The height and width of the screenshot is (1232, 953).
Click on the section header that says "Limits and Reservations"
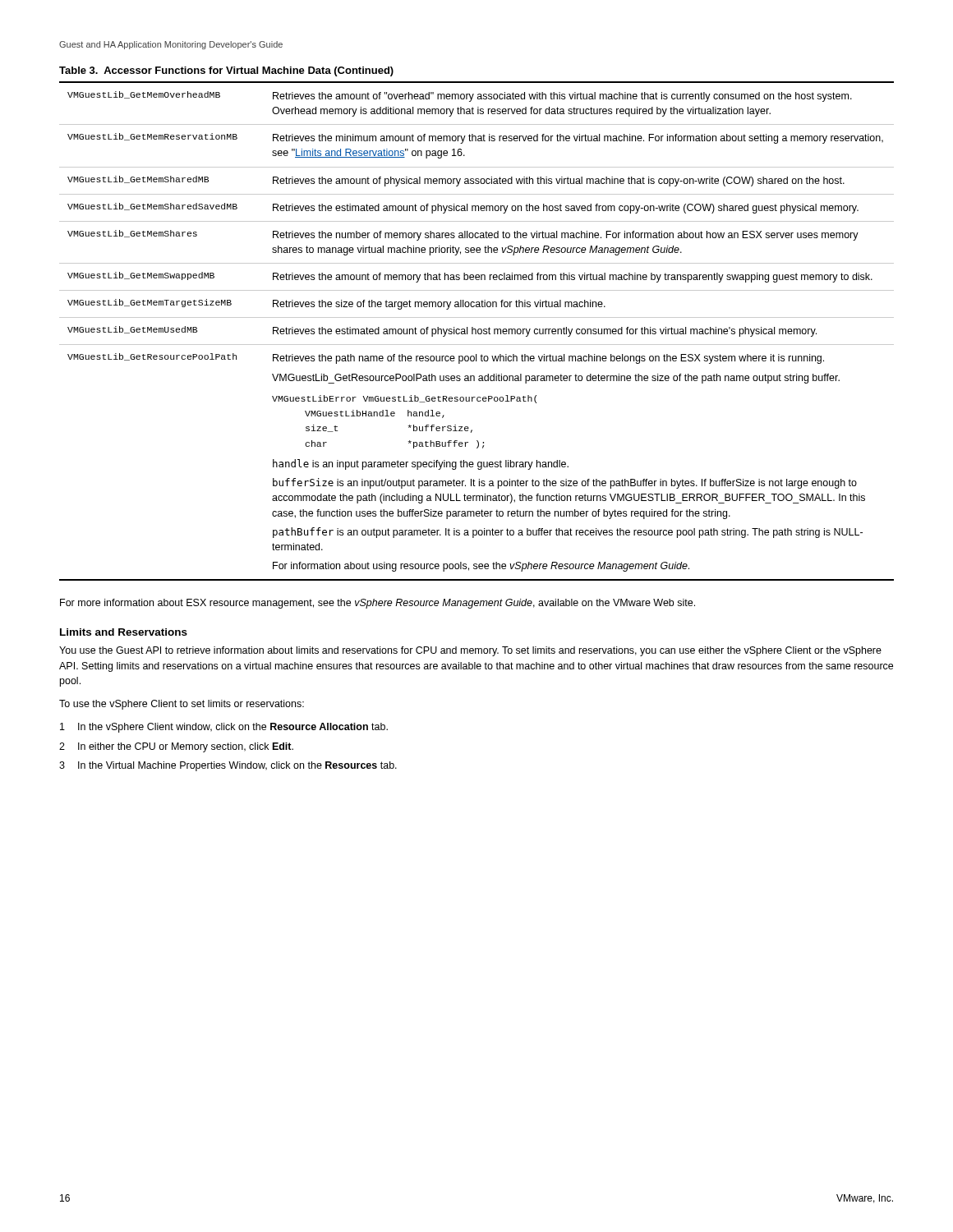(123, 632)
